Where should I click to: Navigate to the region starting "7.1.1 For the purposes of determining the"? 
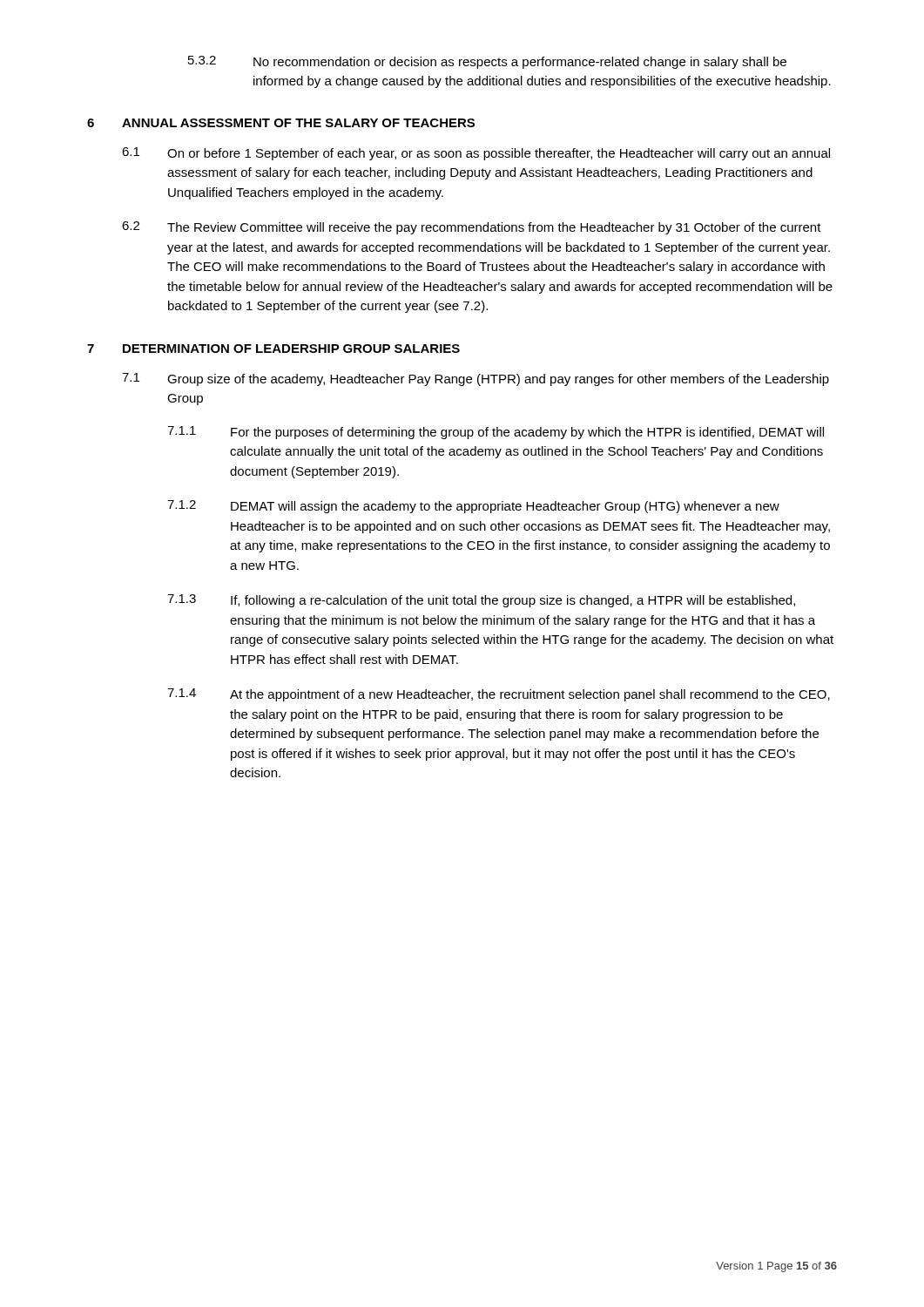click(x=502, y=452)
